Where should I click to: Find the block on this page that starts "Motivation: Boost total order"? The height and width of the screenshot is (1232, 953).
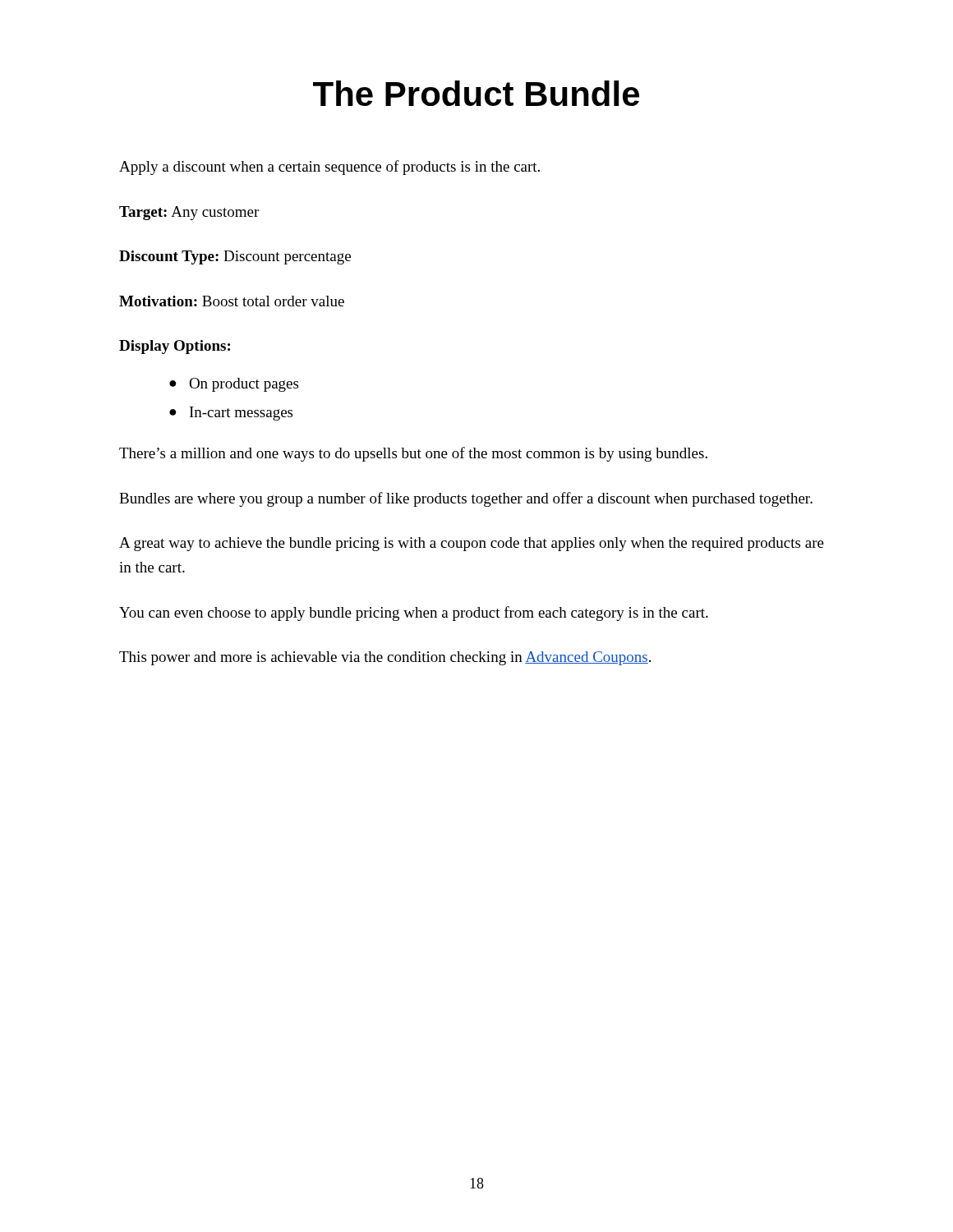coord(232,301)
